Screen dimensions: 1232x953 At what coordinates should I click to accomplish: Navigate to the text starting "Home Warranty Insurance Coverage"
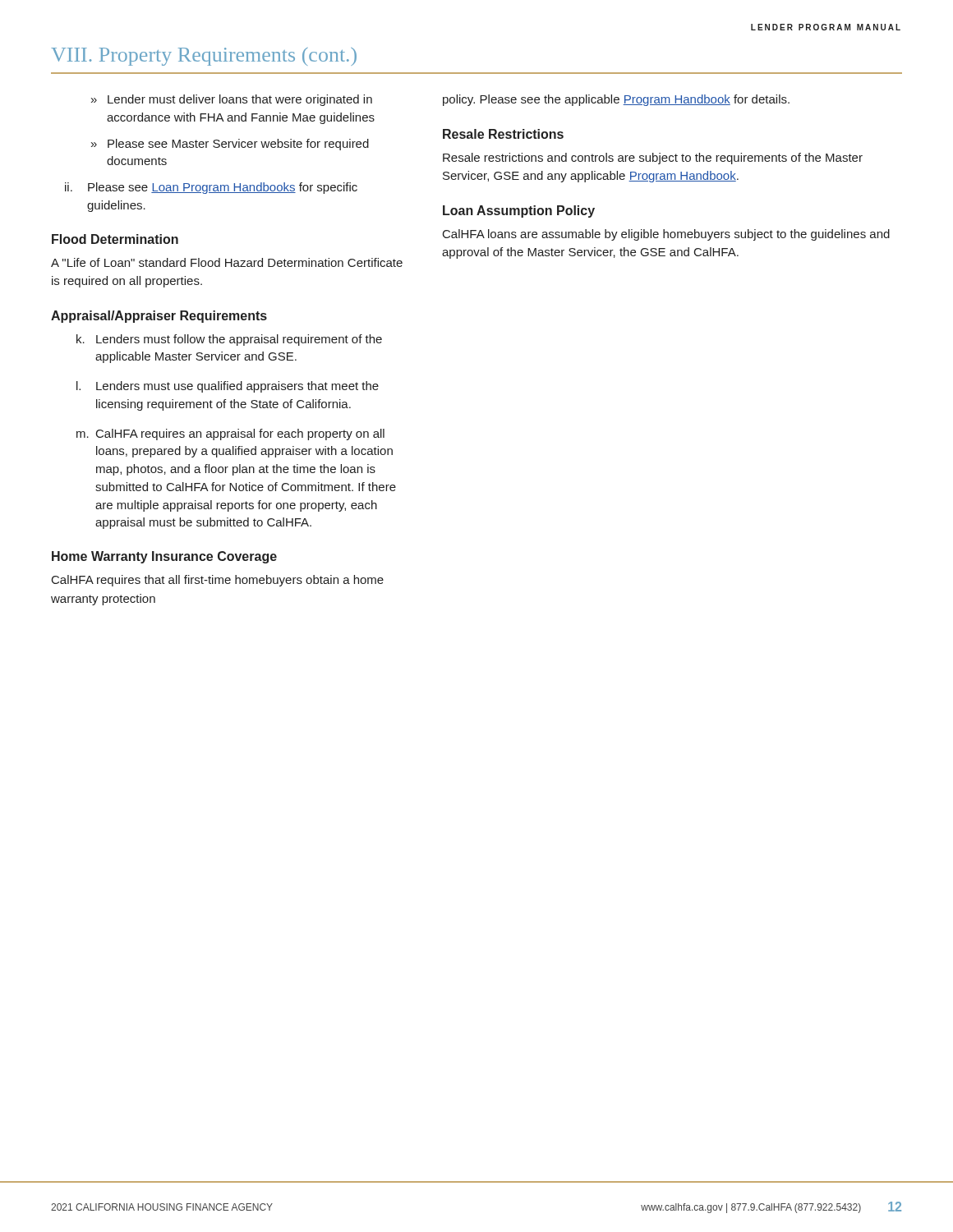164,556
